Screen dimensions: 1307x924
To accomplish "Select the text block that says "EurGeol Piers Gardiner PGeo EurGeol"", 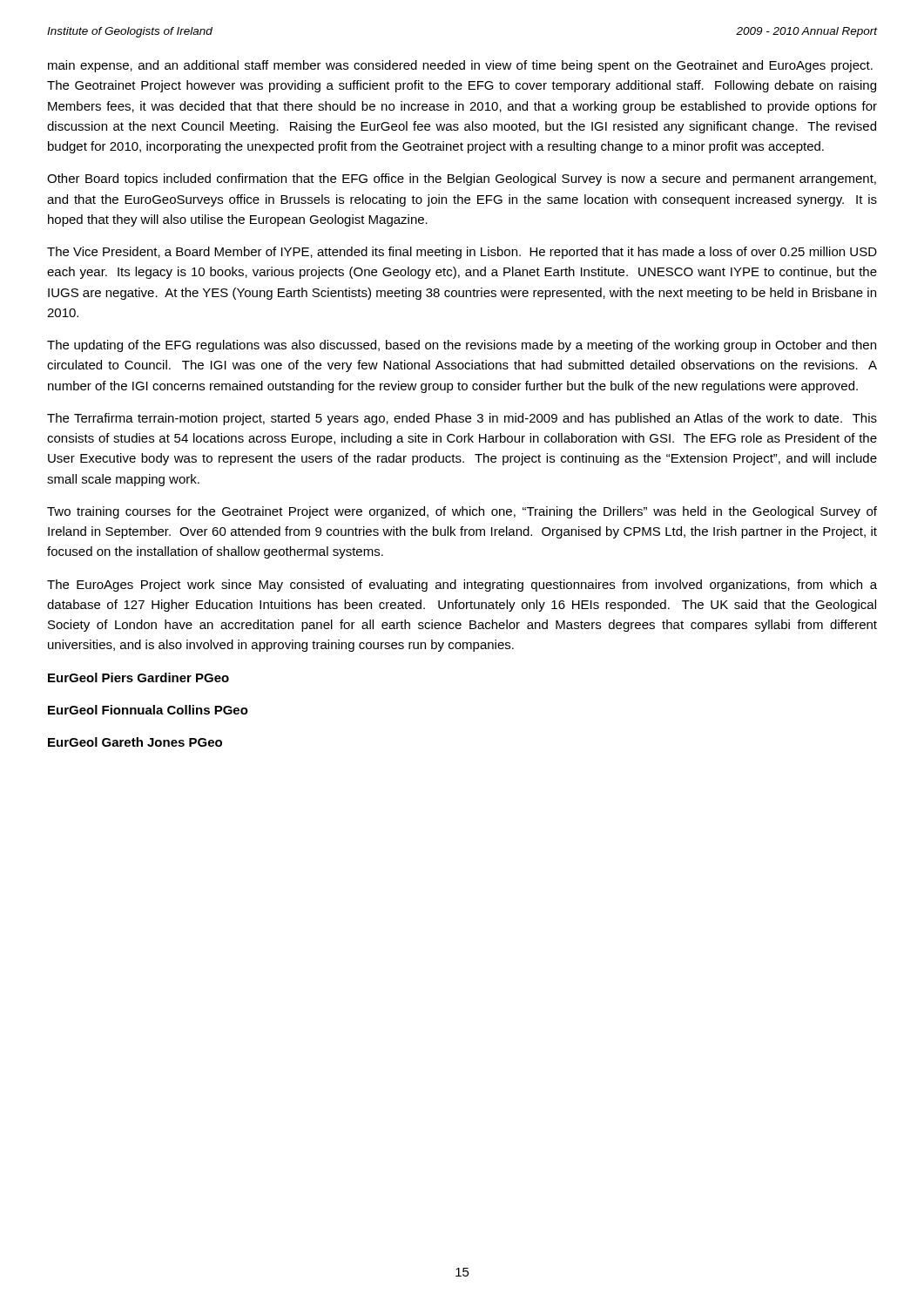I will coord(138,677).
